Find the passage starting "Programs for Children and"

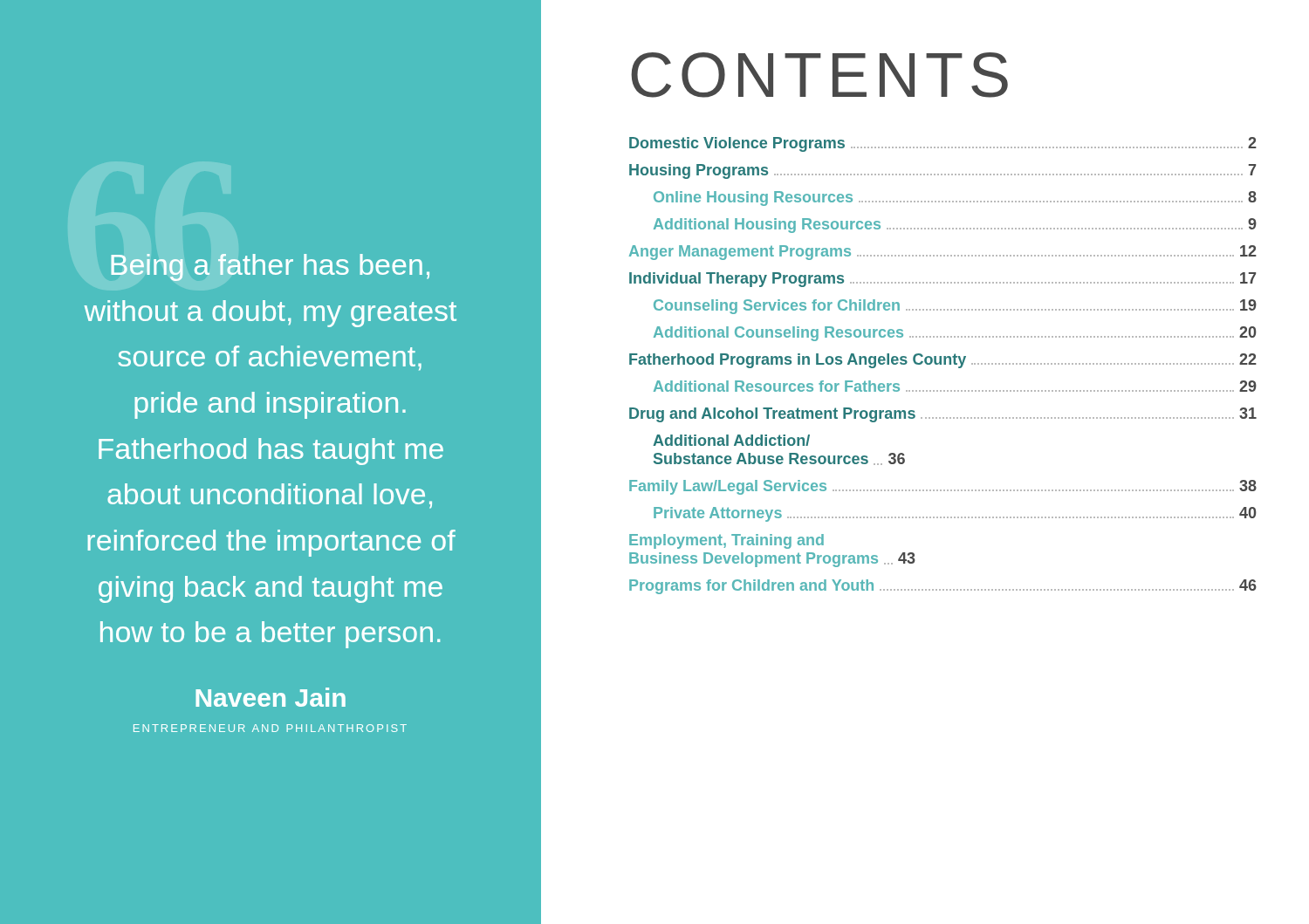point(942,586)
